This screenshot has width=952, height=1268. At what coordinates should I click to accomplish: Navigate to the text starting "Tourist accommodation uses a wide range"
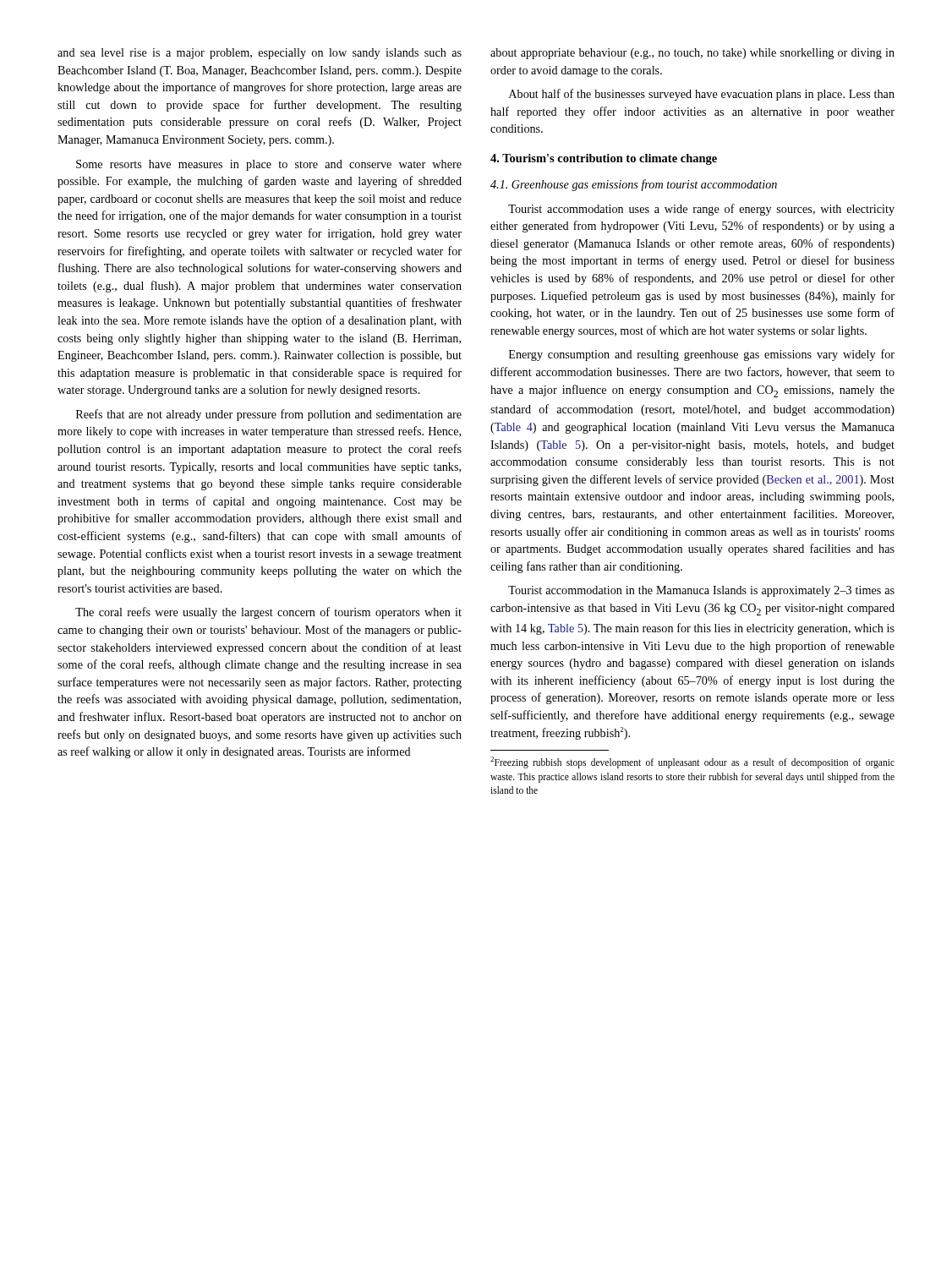click(x=692, y=270)
